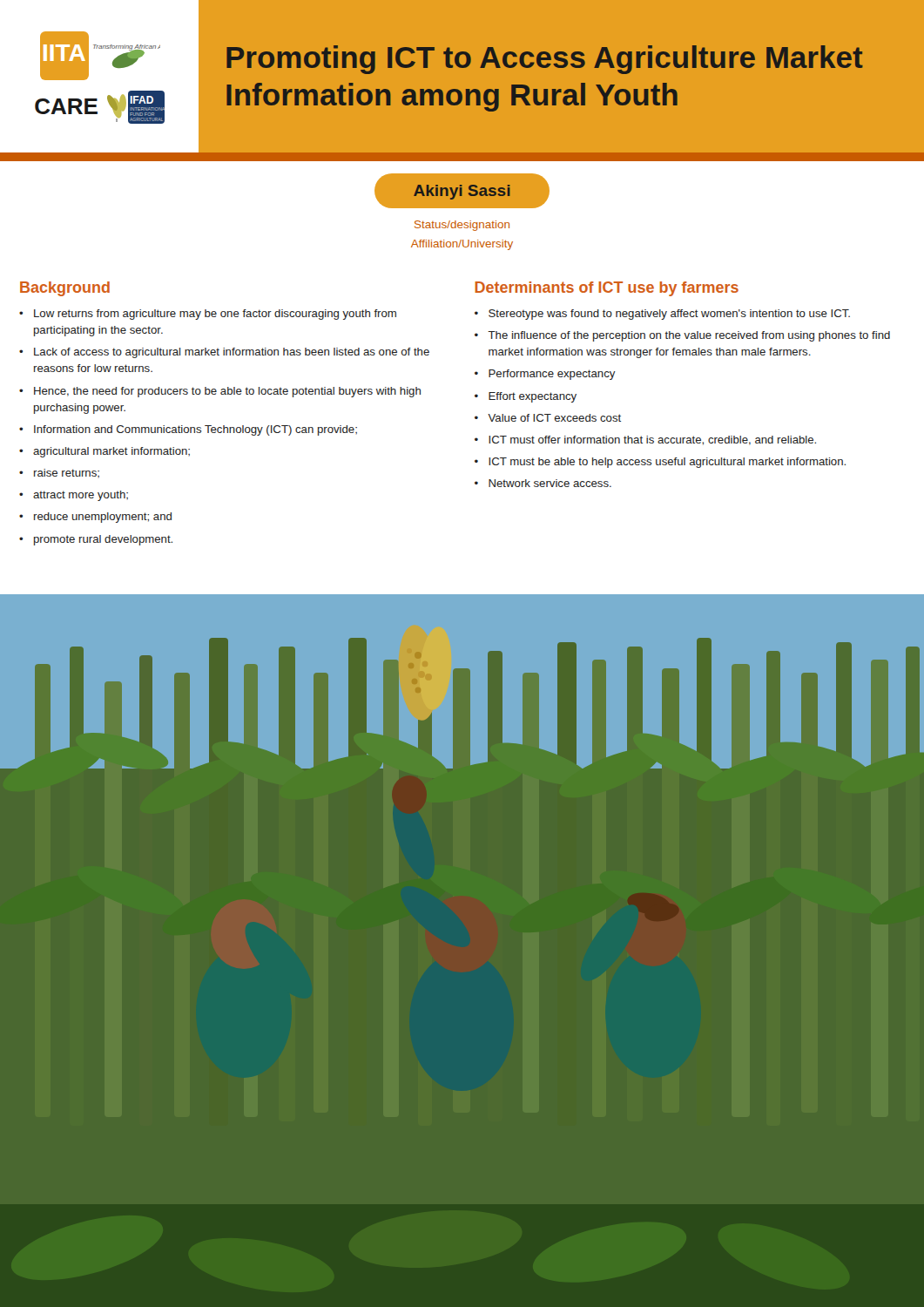The image size is (924, 1307).
Task: Where is the section header that starts "Determinants of ICT use by"?
Action: (x=607, y=288)
